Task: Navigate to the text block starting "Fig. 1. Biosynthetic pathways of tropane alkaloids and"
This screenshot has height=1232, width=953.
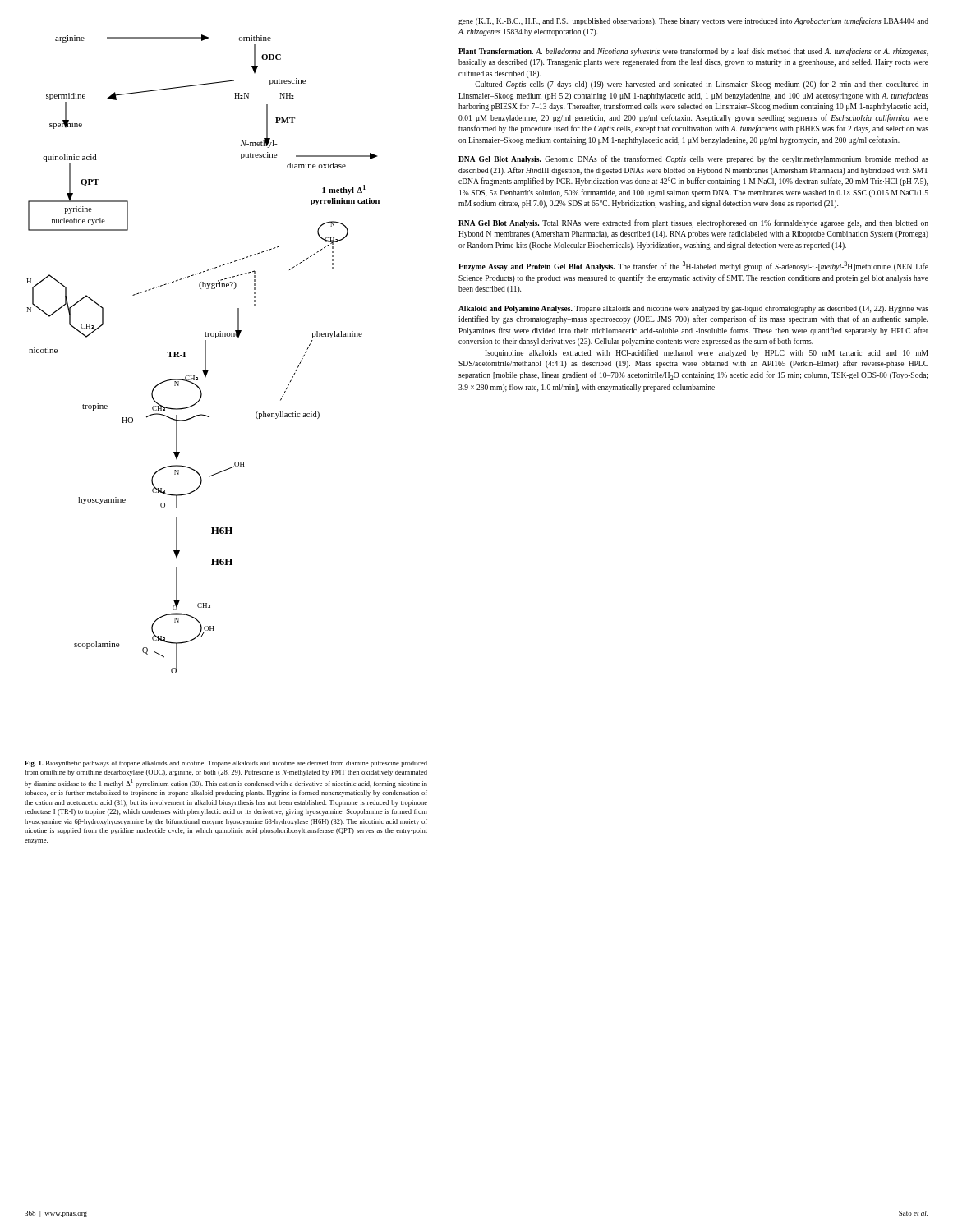Action: point(226,801)
